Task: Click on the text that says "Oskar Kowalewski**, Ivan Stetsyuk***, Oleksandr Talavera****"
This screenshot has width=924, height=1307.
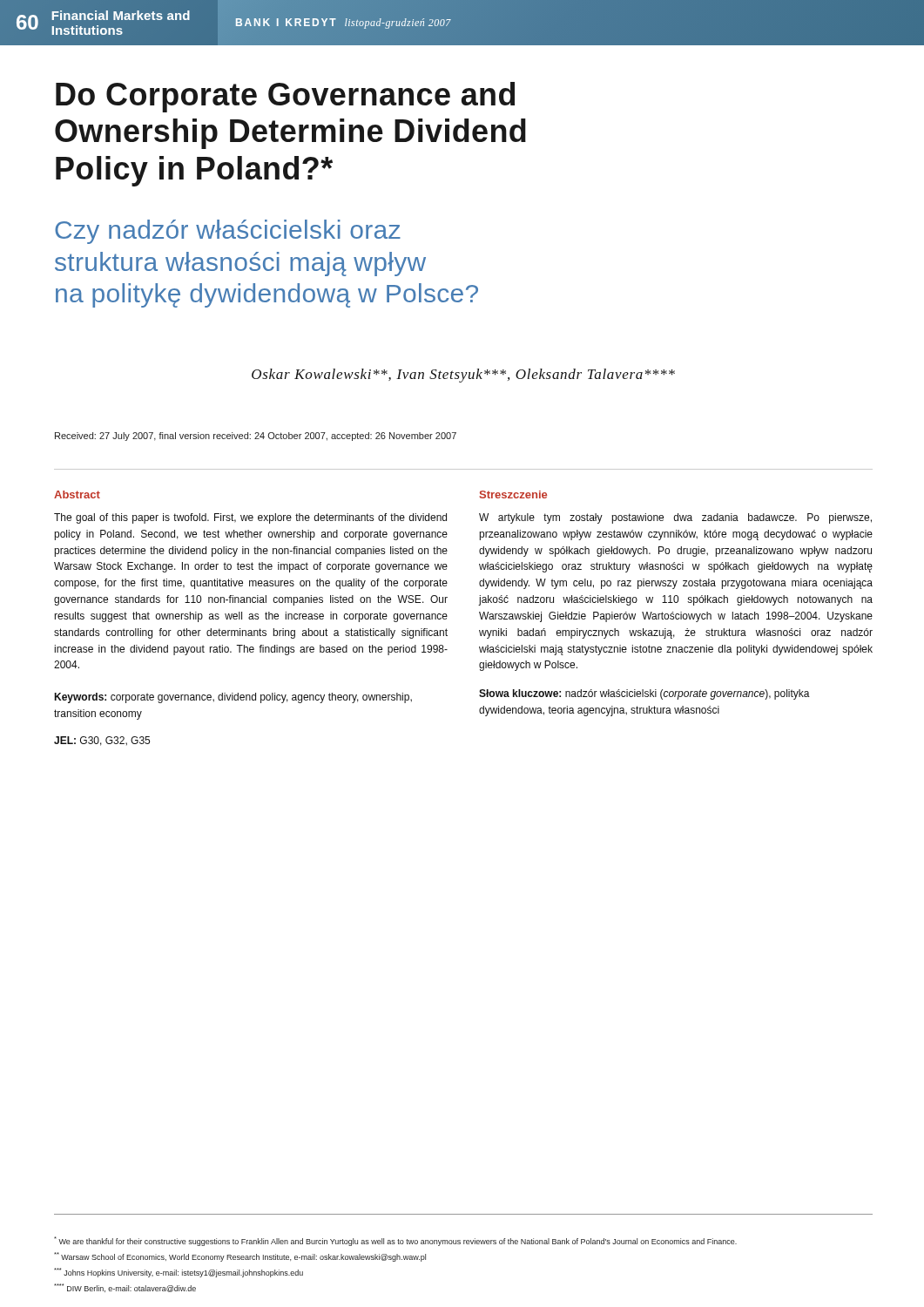Action: pos(463,374)
